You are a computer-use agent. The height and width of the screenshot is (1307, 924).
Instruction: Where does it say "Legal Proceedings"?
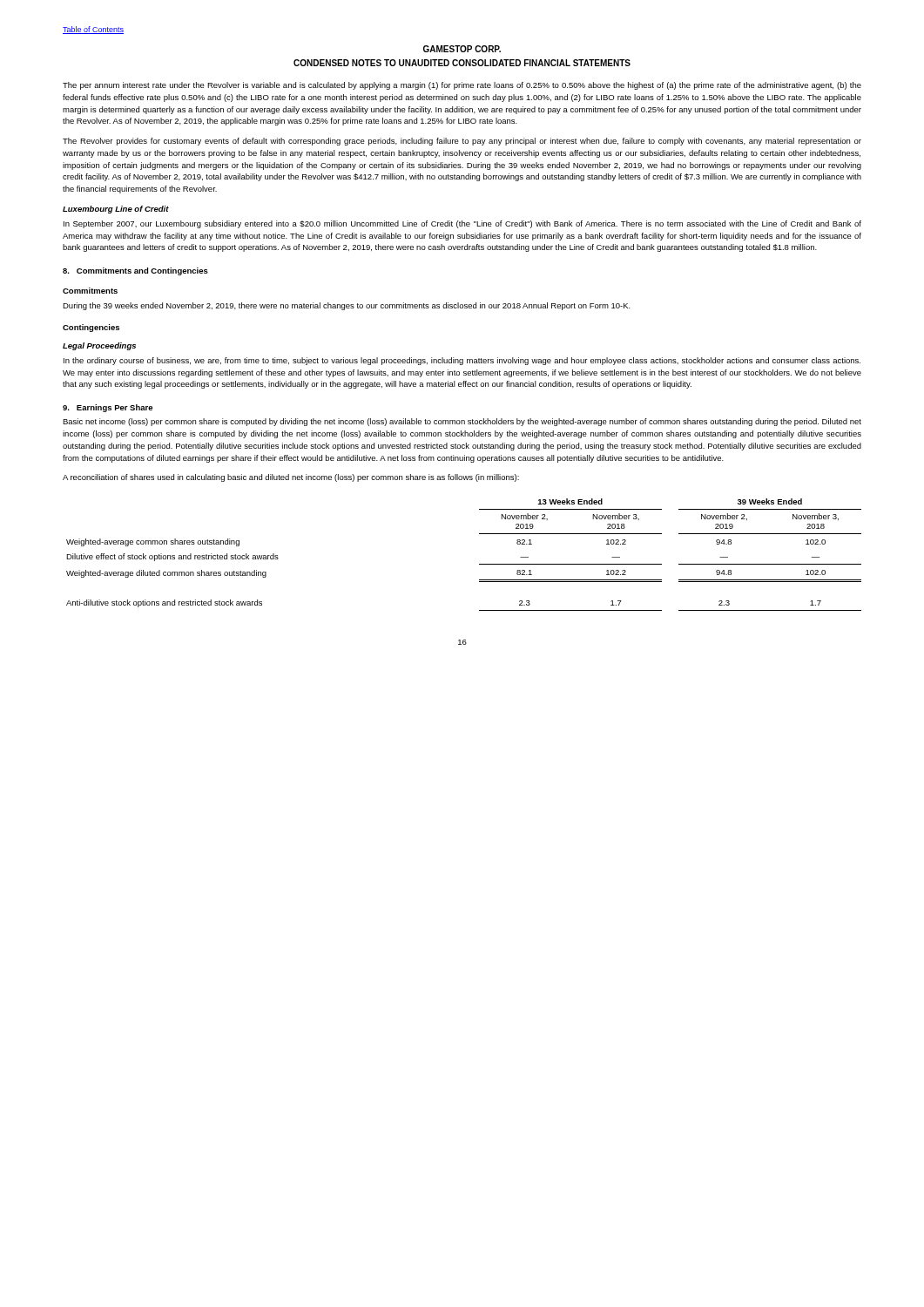[100, 345]
